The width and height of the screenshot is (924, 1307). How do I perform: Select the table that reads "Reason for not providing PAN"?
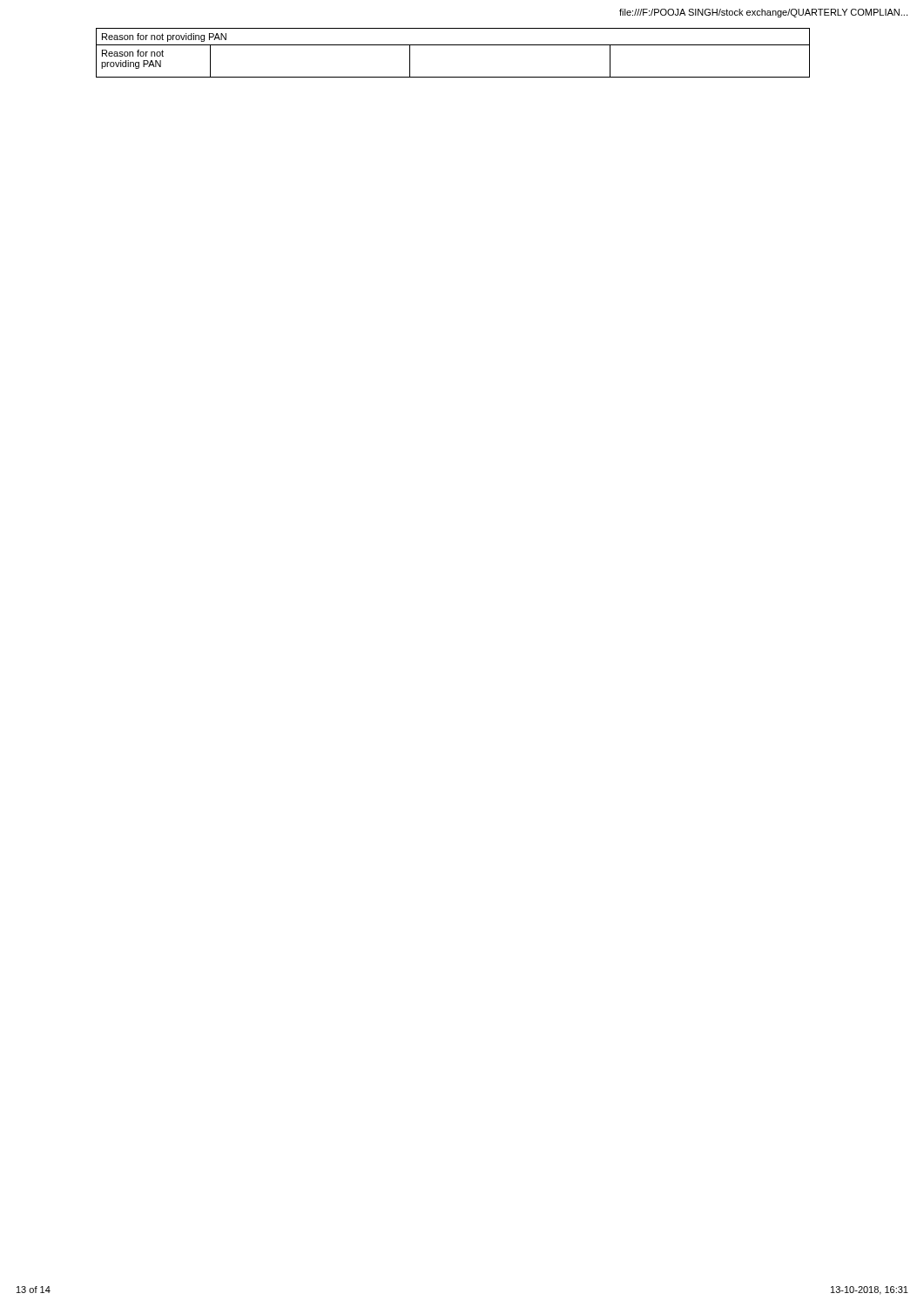[x=453, y=53]
